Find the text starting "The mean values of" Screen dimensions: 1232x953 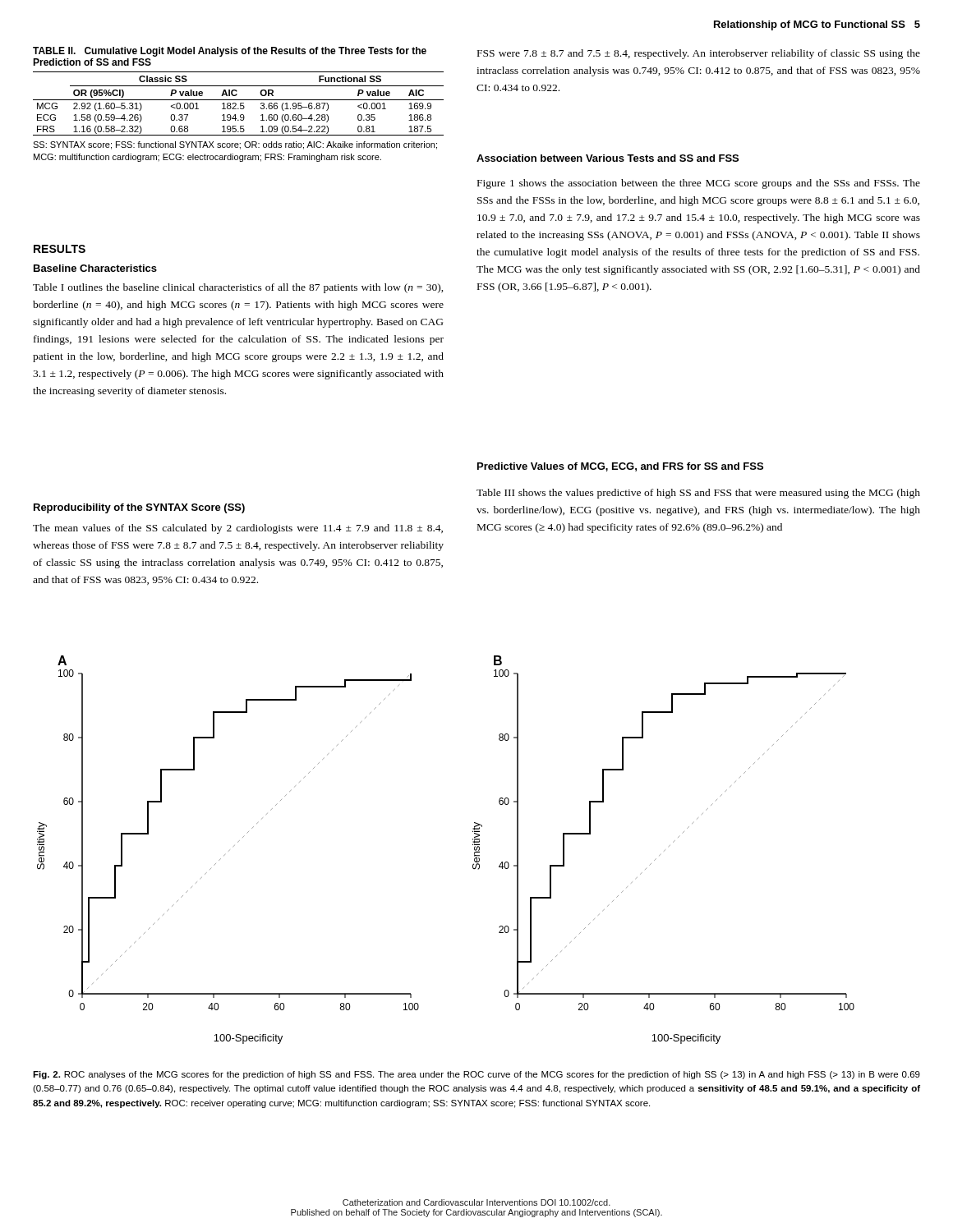(238, 553)
